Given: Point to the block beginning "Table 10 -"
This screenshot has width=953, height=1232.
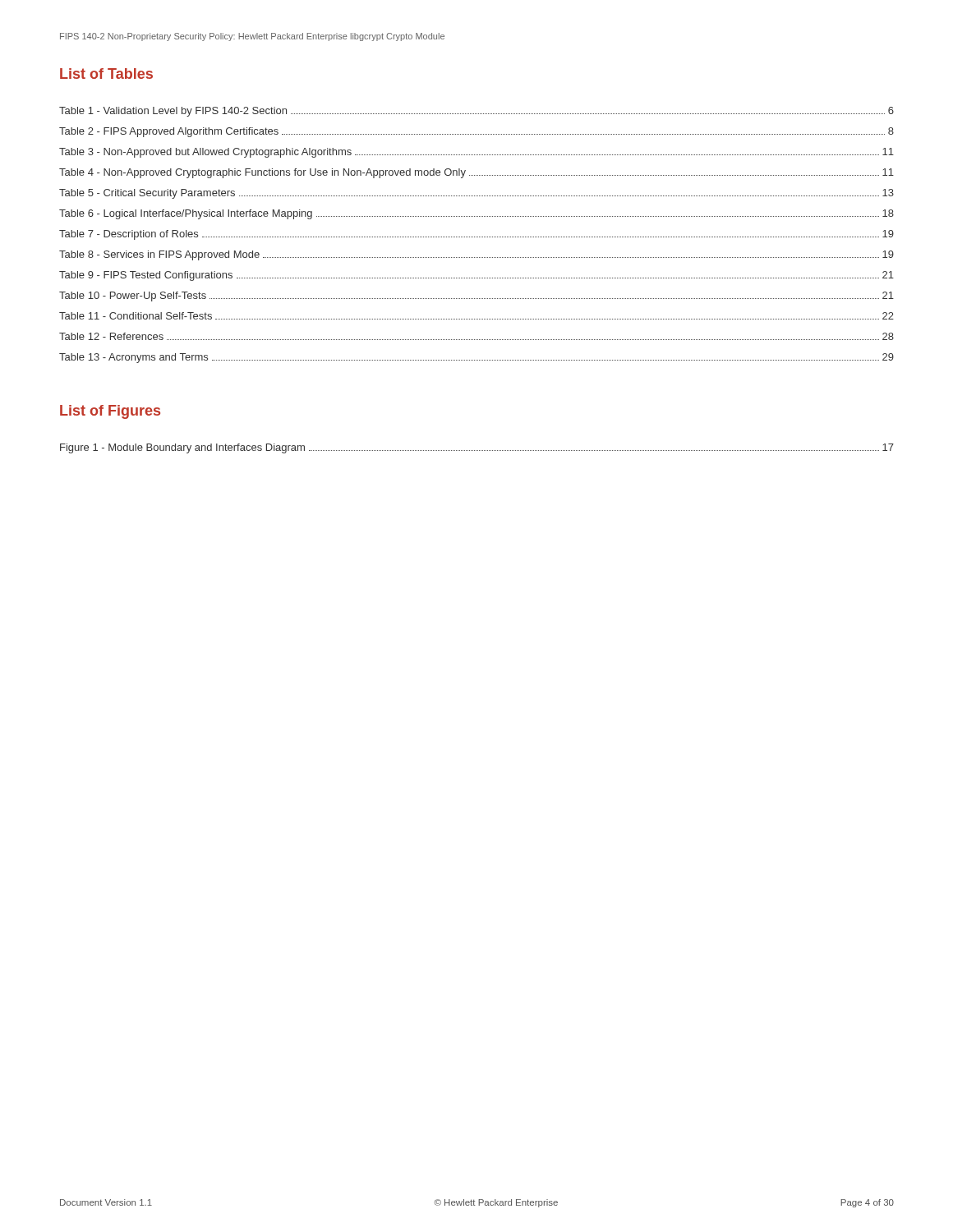Looking at the screenshot, I should point(476,295).
